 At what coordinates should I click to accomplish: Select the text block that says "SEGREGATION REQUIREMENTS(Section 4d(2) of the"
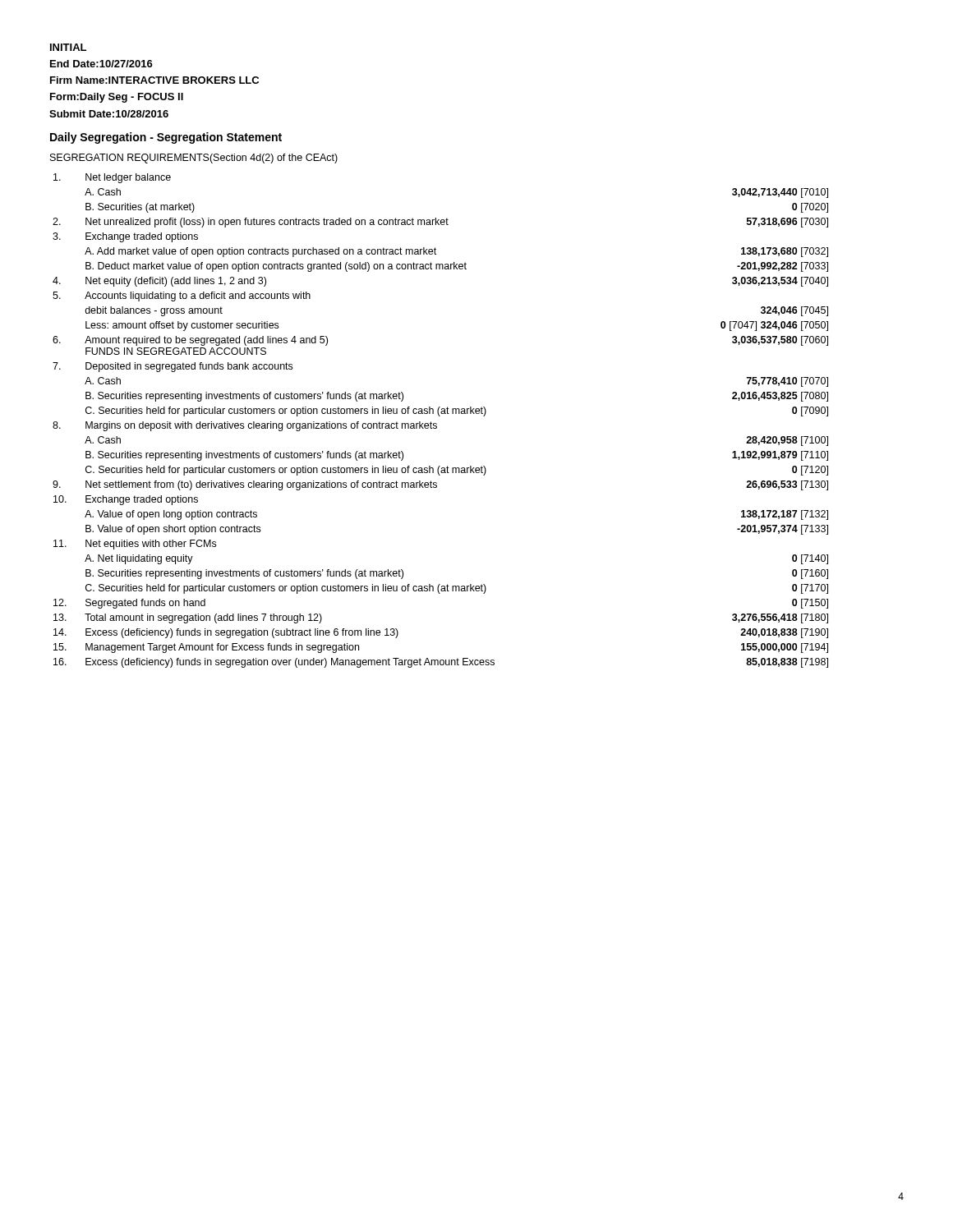point(194,157)
